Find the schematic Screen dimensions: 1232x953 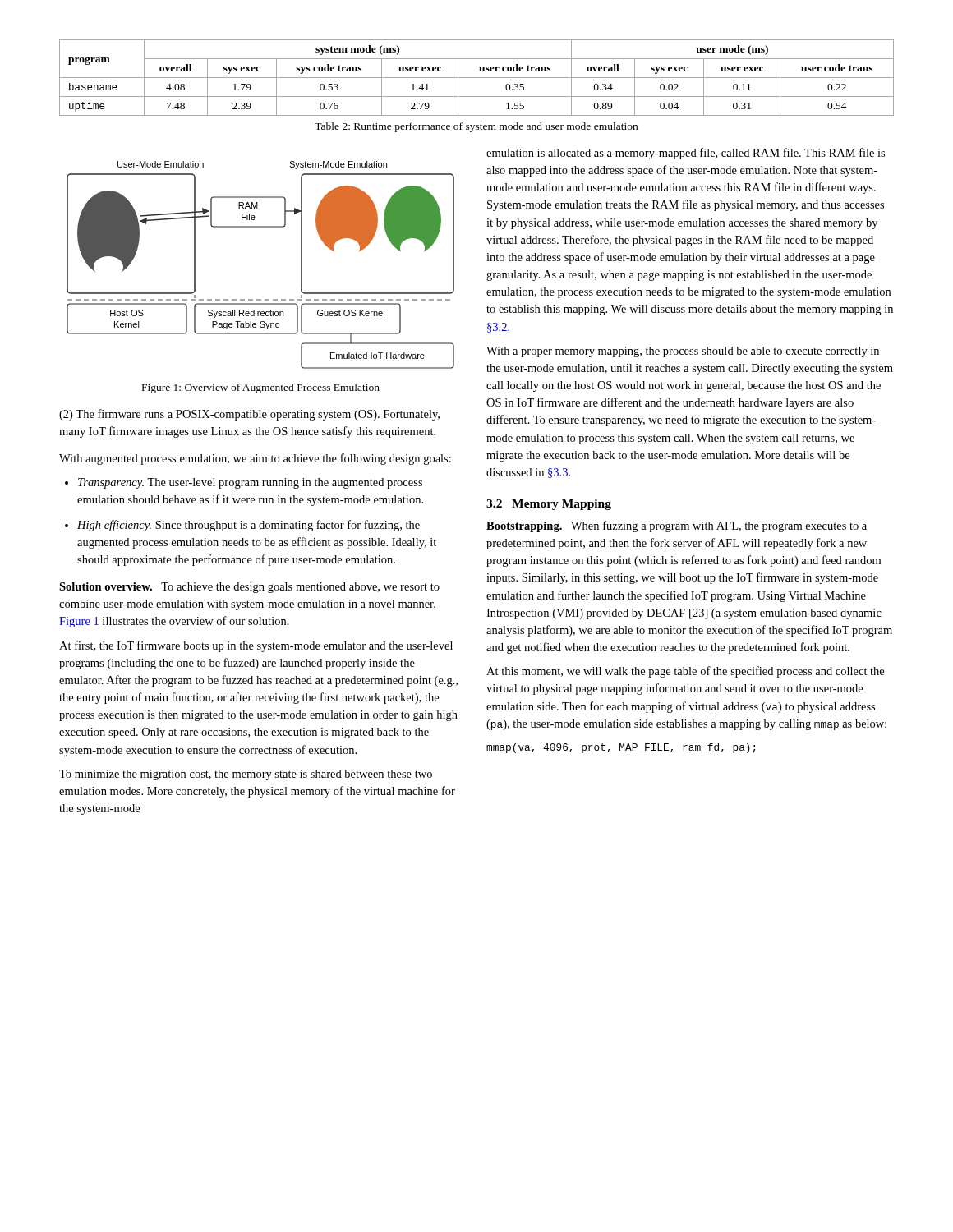(x=260, y=267)
